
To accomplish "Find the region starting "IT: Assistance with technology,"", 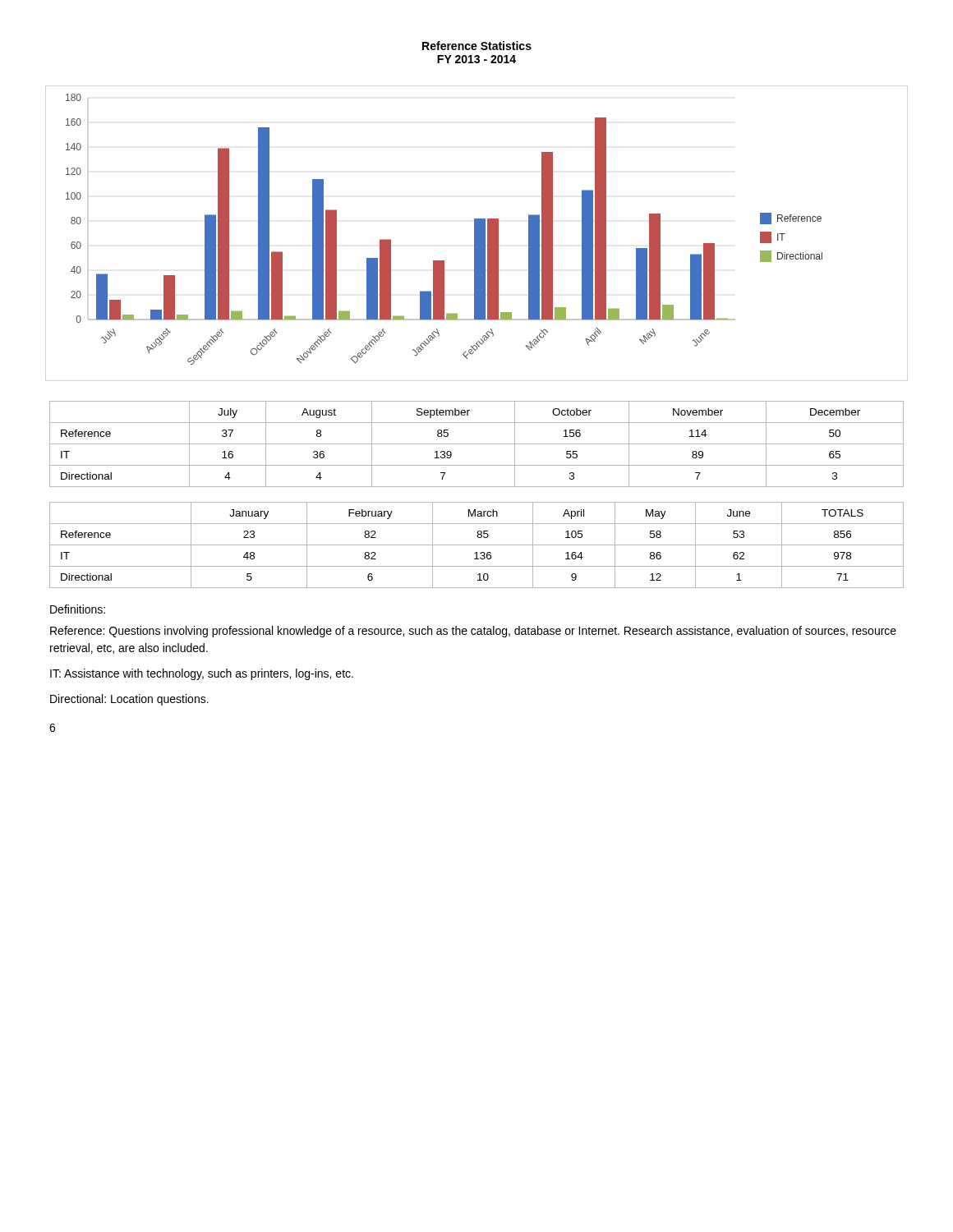I will [x=202, y=673].
